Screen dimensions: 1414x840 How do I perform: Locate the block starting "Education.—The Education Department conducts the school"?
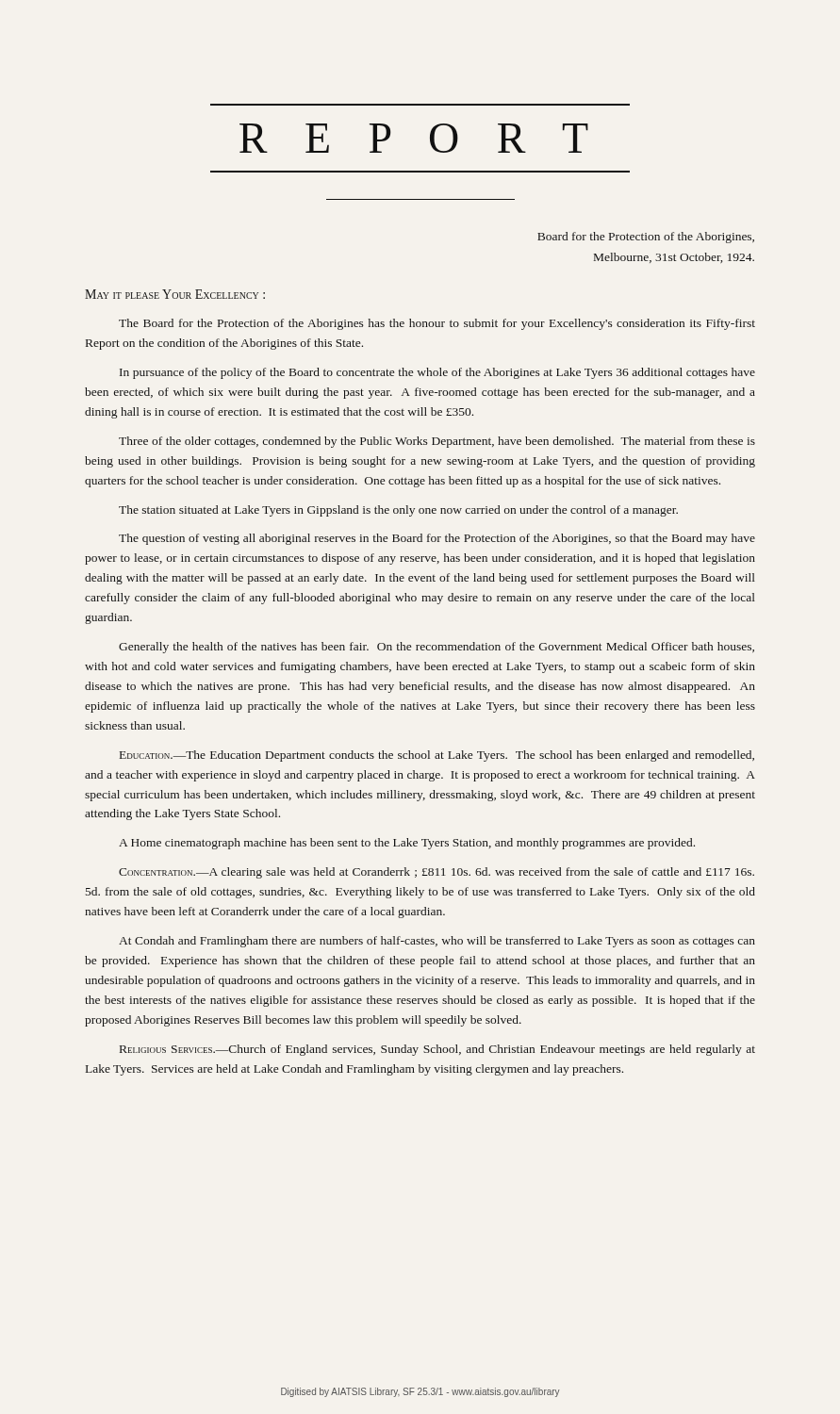coord(420,784)
